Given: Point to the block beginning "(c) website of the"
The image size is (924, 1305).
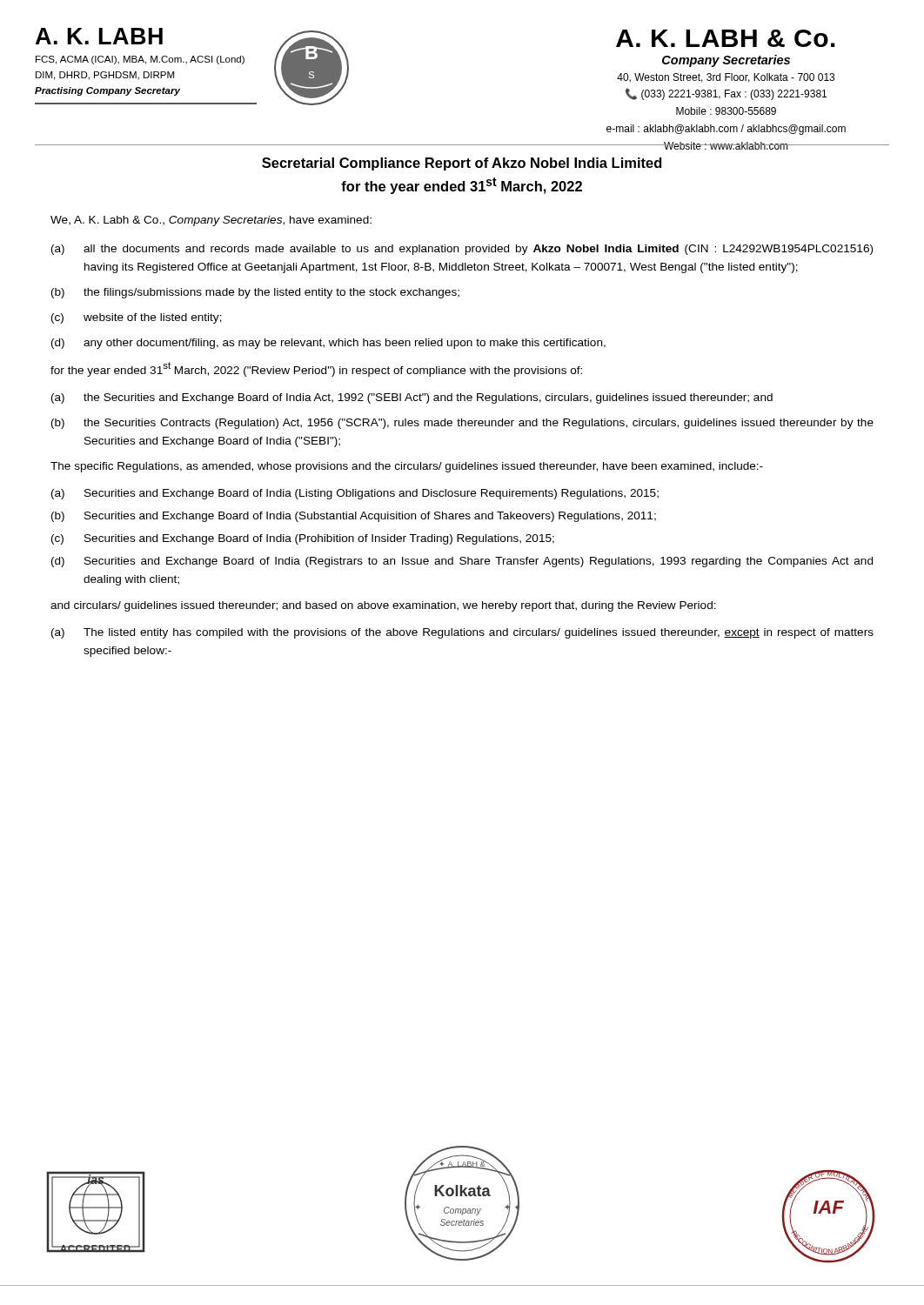Looking at the screenshot, I should (136, 317).
